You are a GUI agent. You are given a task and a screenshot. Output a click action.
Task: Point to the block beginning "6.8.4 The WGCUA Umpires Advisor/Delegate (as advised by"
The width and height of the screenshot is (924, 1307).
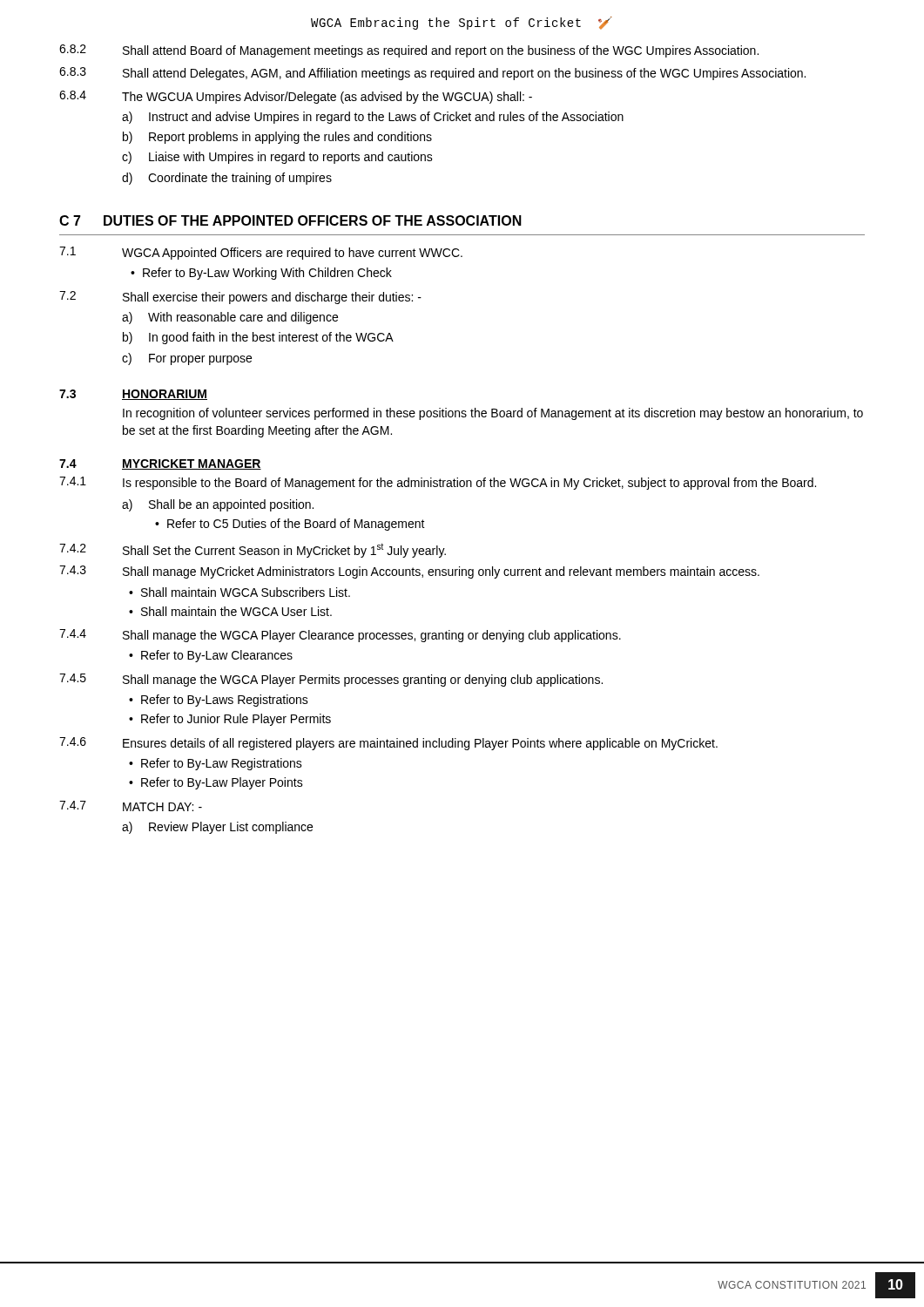coord(296,97)
